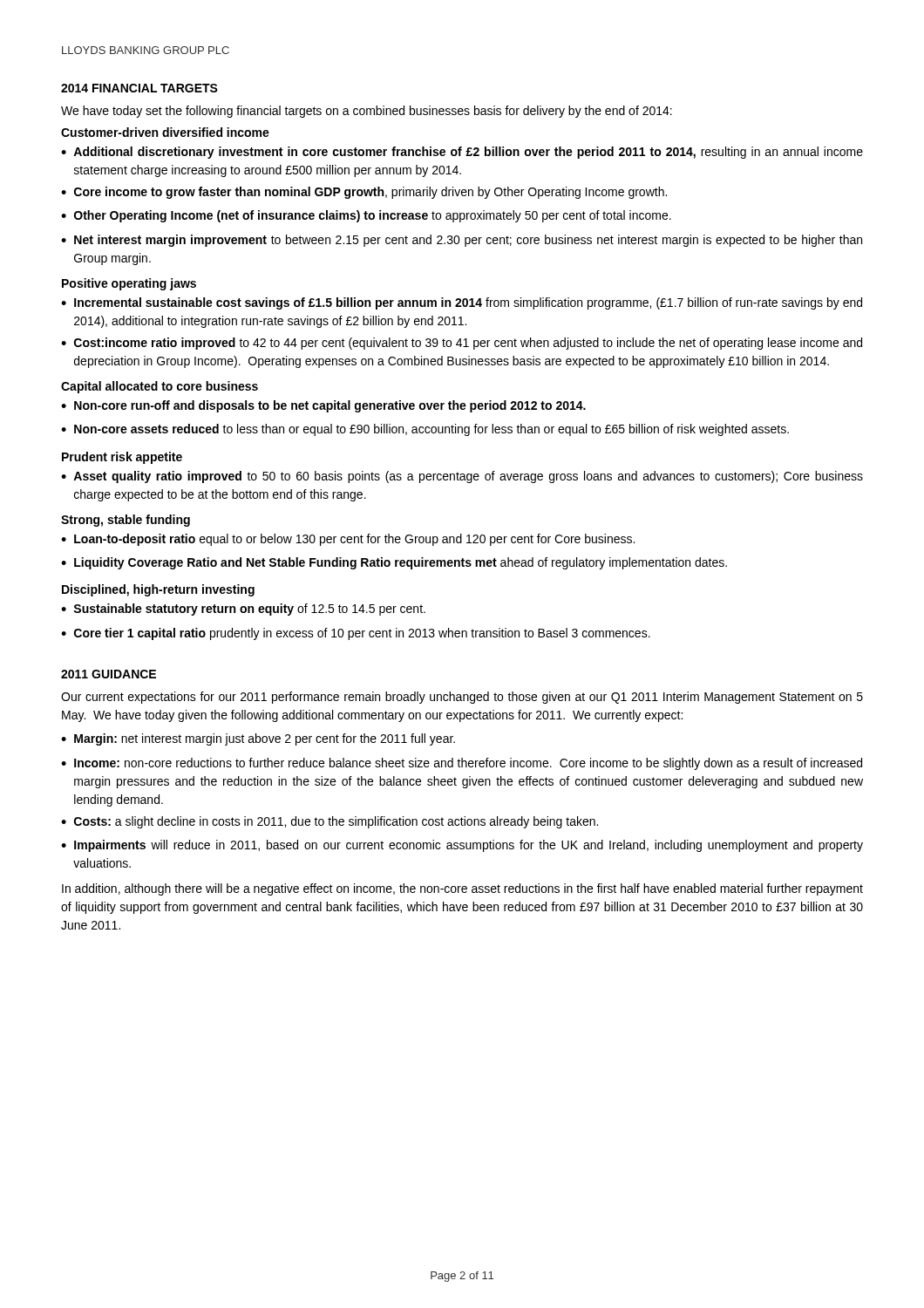Locate the list item containing "• Margin: net"
This screenshot has width=924, height=1308.
pos(259,740)
